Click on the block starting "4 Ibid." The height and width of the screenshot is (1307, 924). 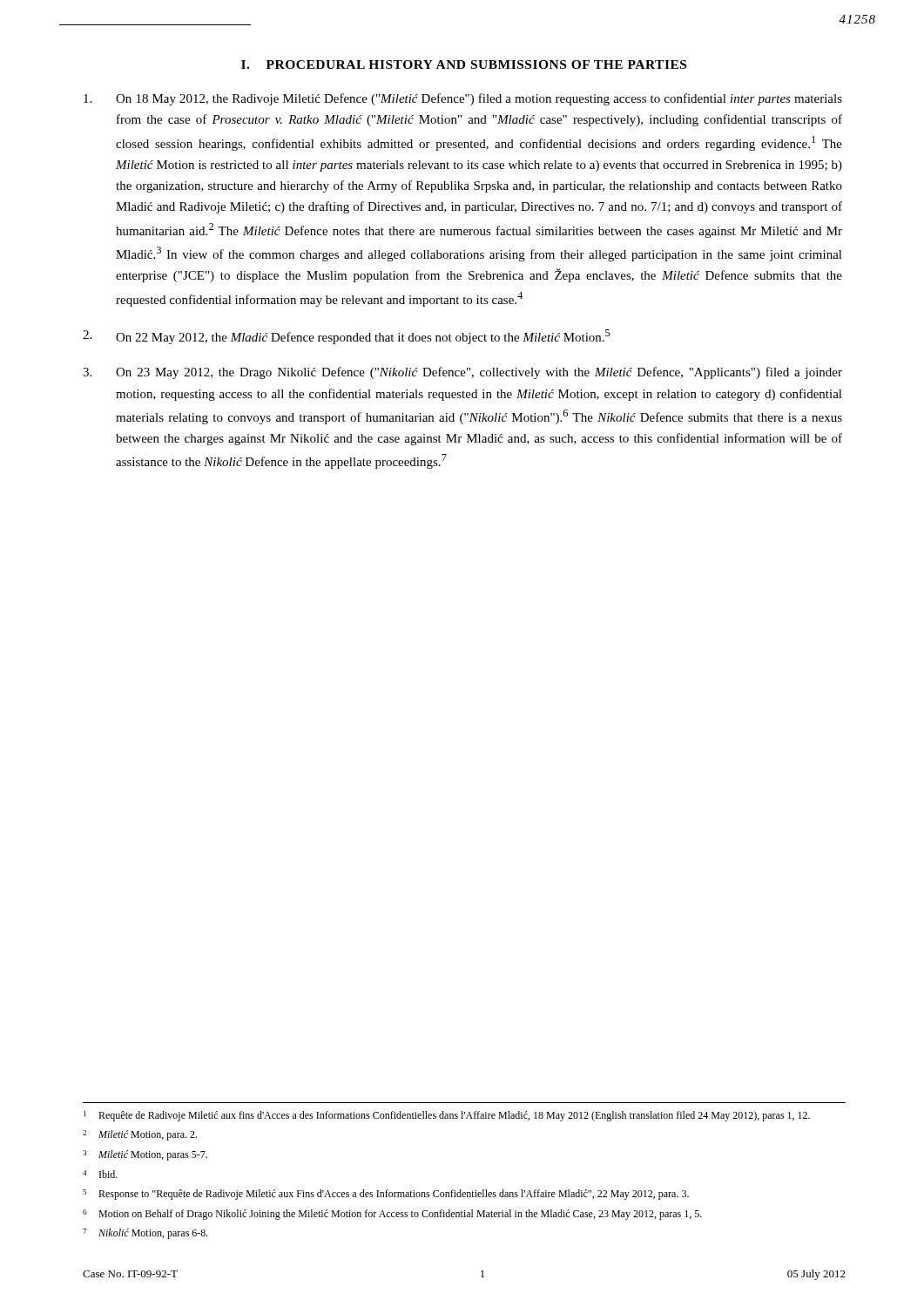point(100,1175)
